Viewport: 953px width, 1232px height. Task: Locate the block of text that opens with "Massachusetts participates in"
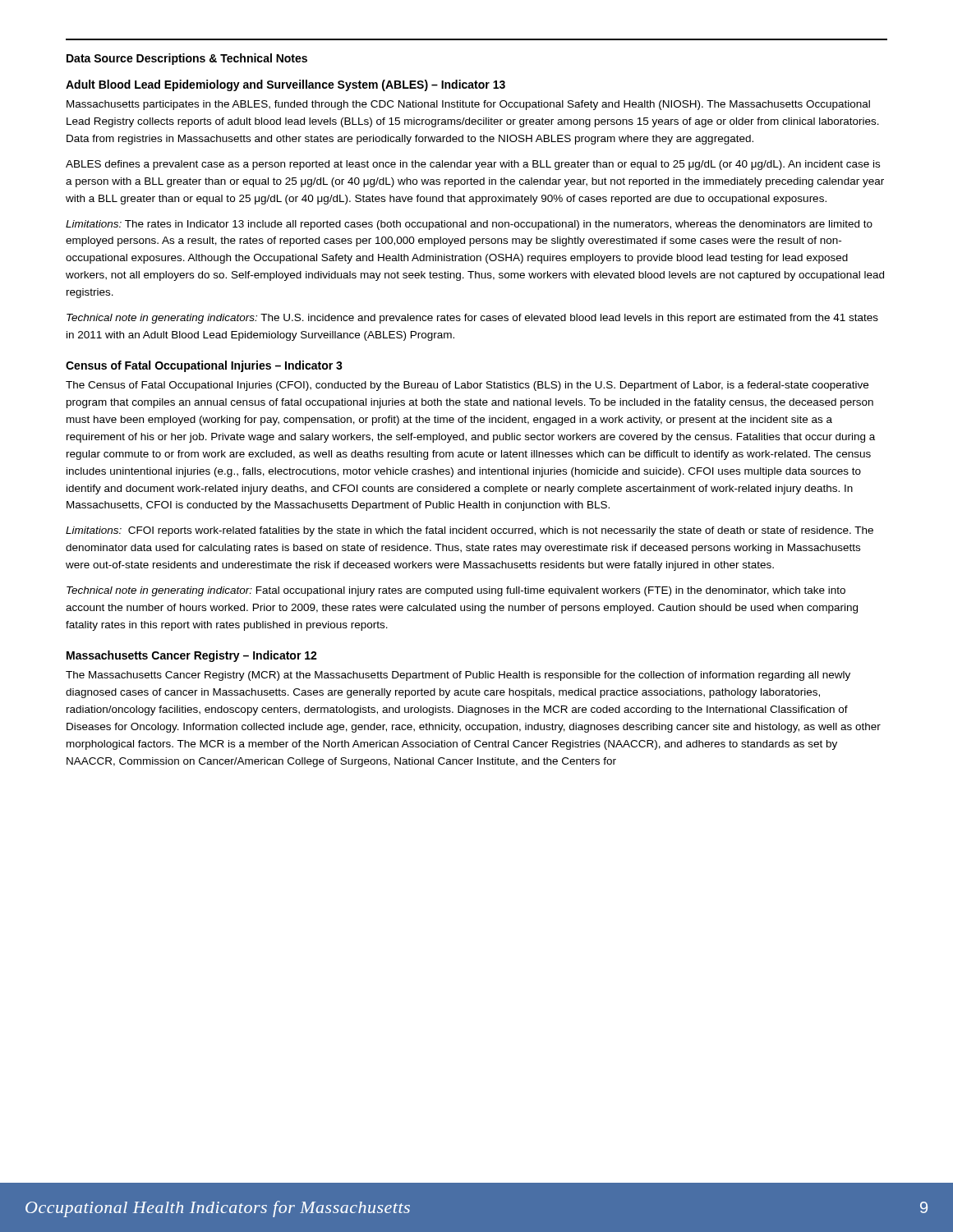click(473, 121)
